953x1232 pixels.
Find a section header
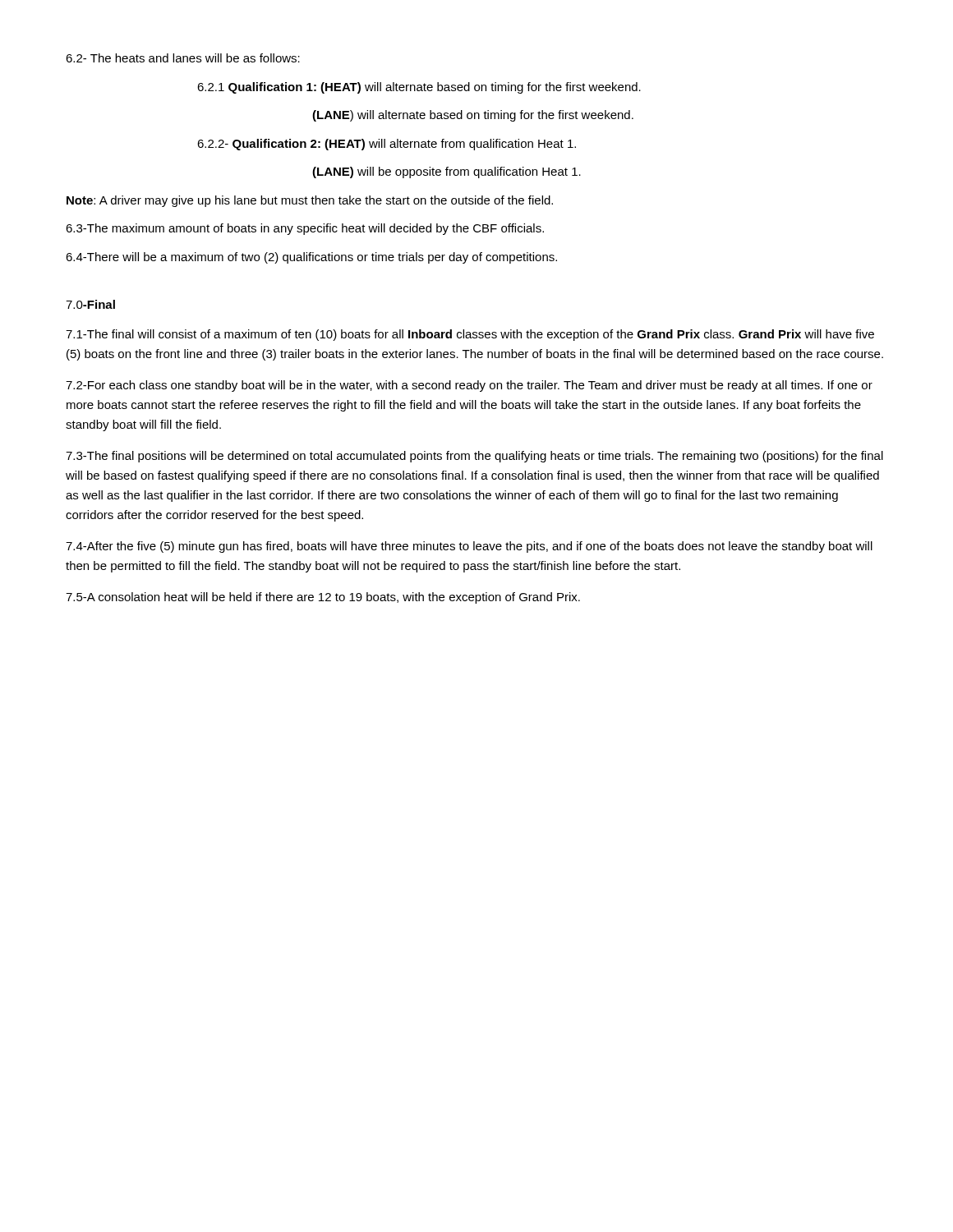(91, 304)
